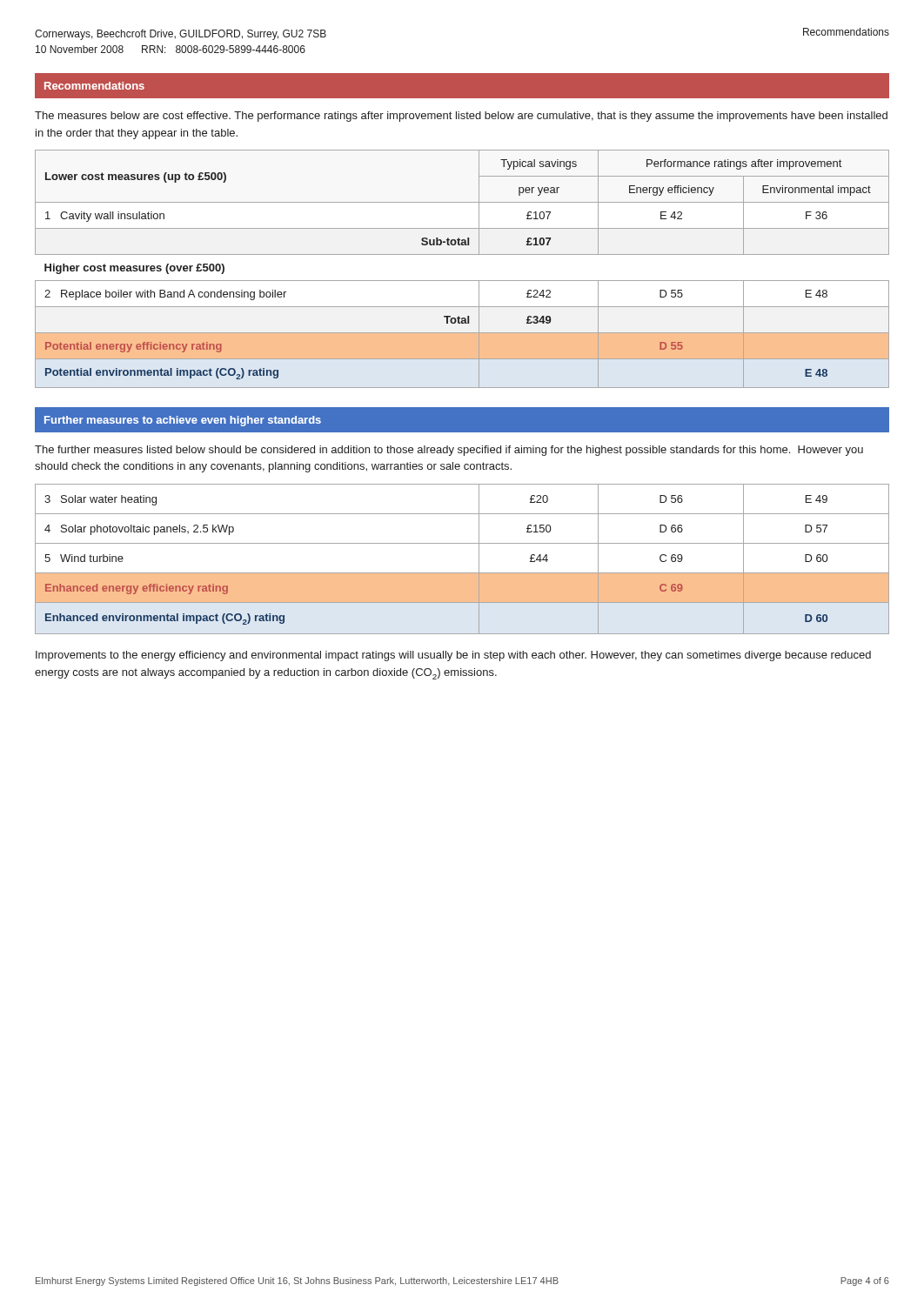Select the text starting "The further measures listed below should be"
924x1305 pixels.
pyautogui.click(x=449, y=458)
